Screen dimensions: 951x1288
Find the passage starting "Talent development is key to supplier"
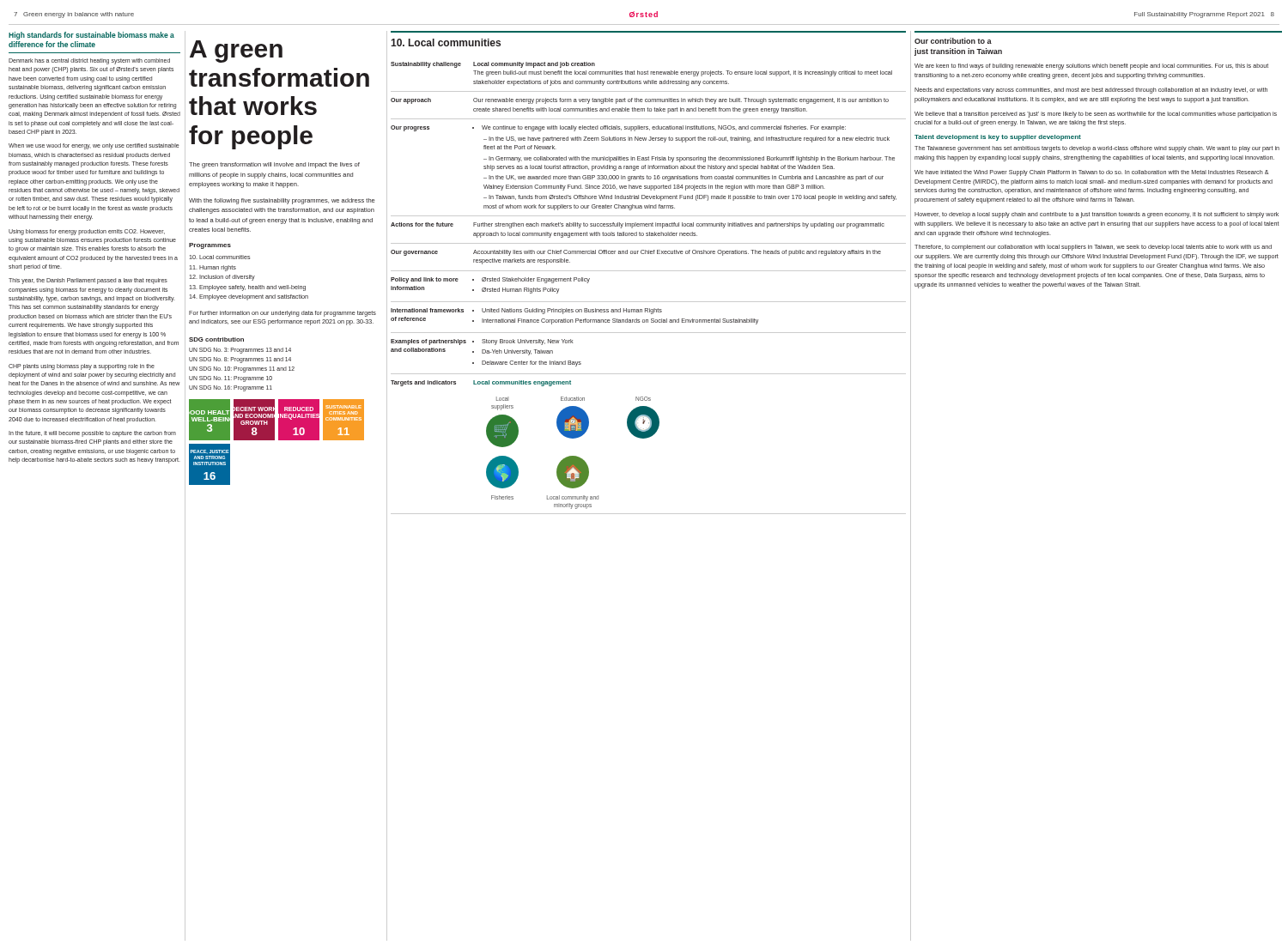point(998,137)
